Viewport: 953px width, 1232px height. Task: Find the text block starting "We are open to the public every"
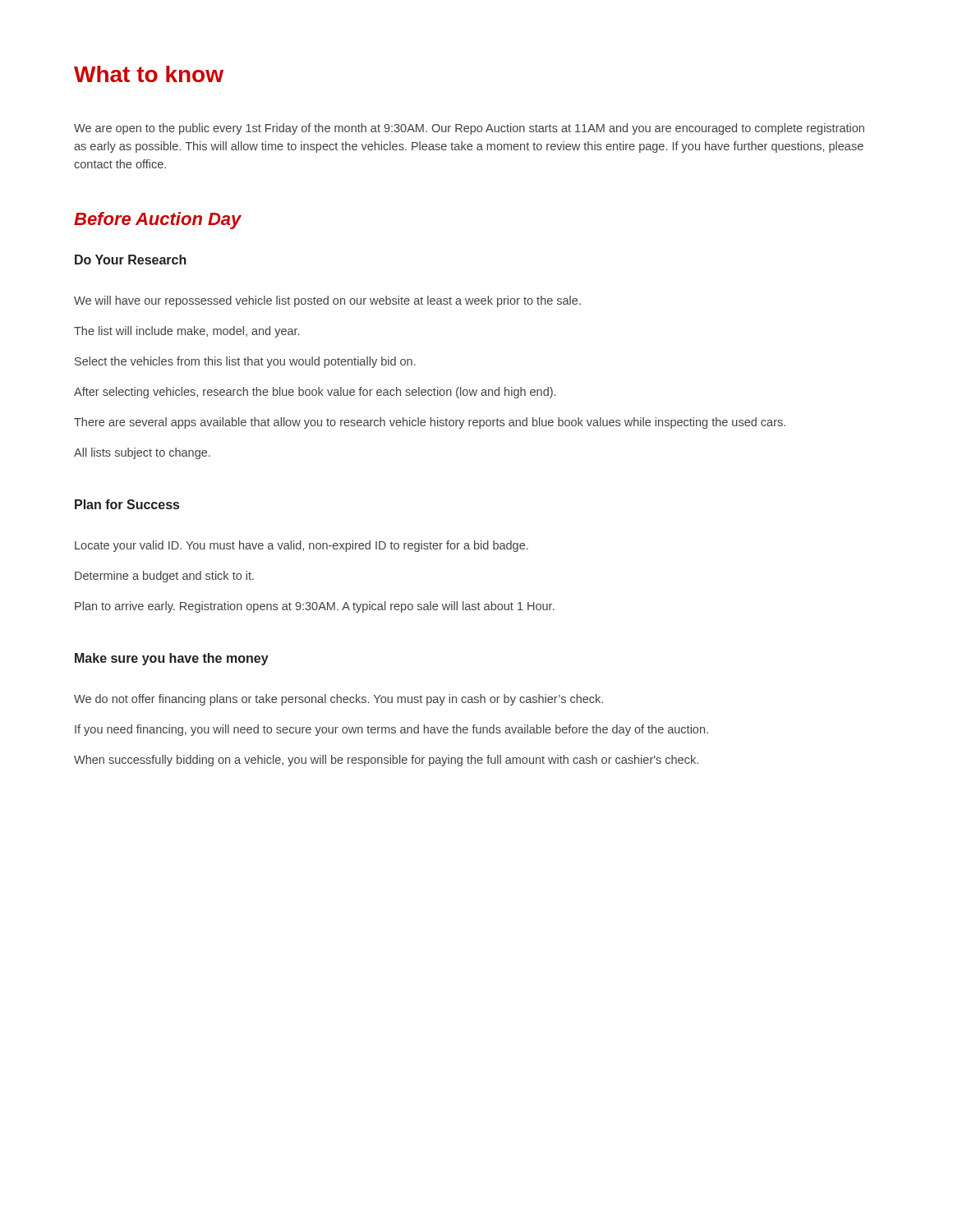476,146
